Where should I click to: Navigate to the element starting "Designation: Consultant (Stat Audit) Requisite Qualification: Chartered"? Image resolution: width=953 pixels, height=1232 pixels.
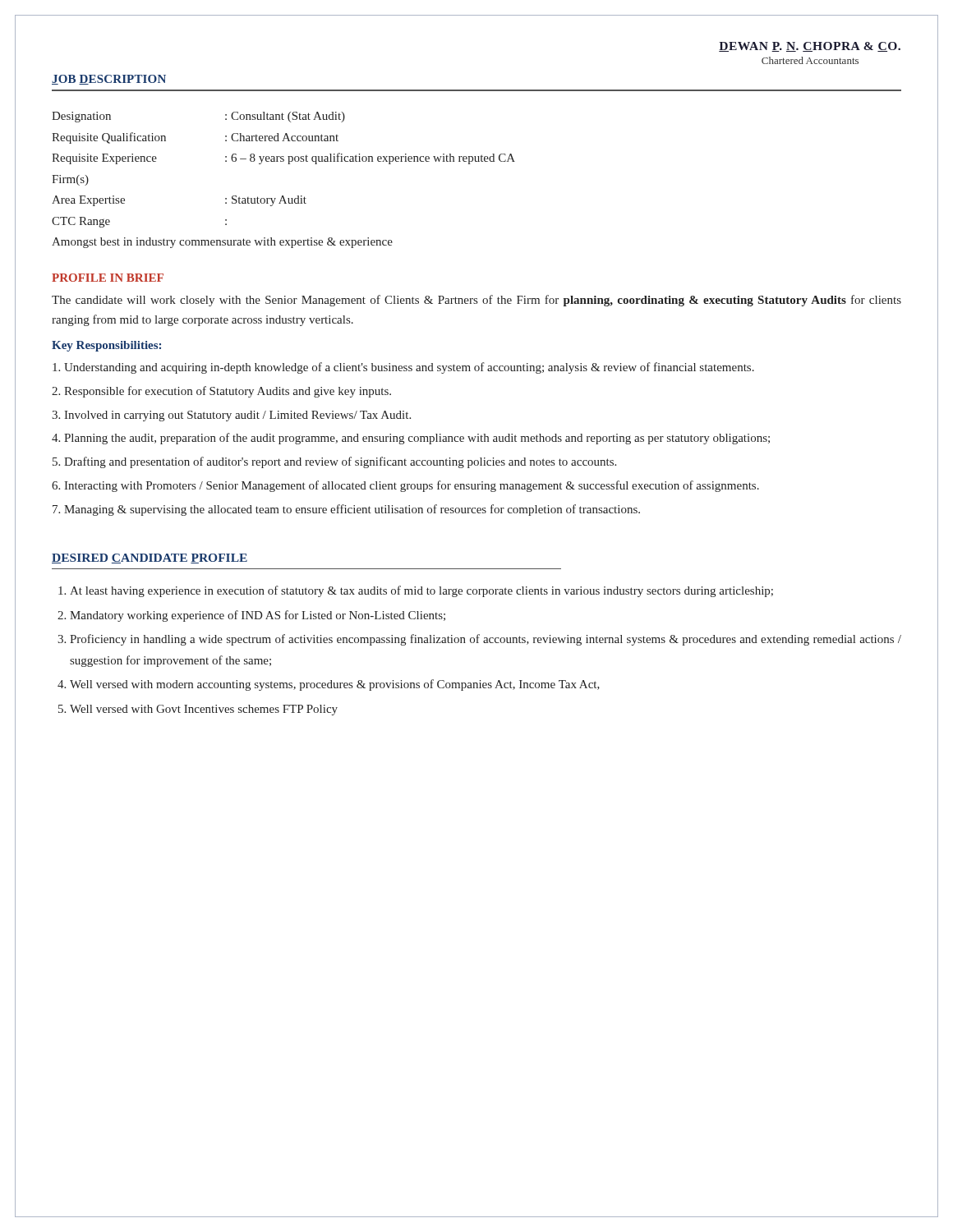(x=79, y=117)
